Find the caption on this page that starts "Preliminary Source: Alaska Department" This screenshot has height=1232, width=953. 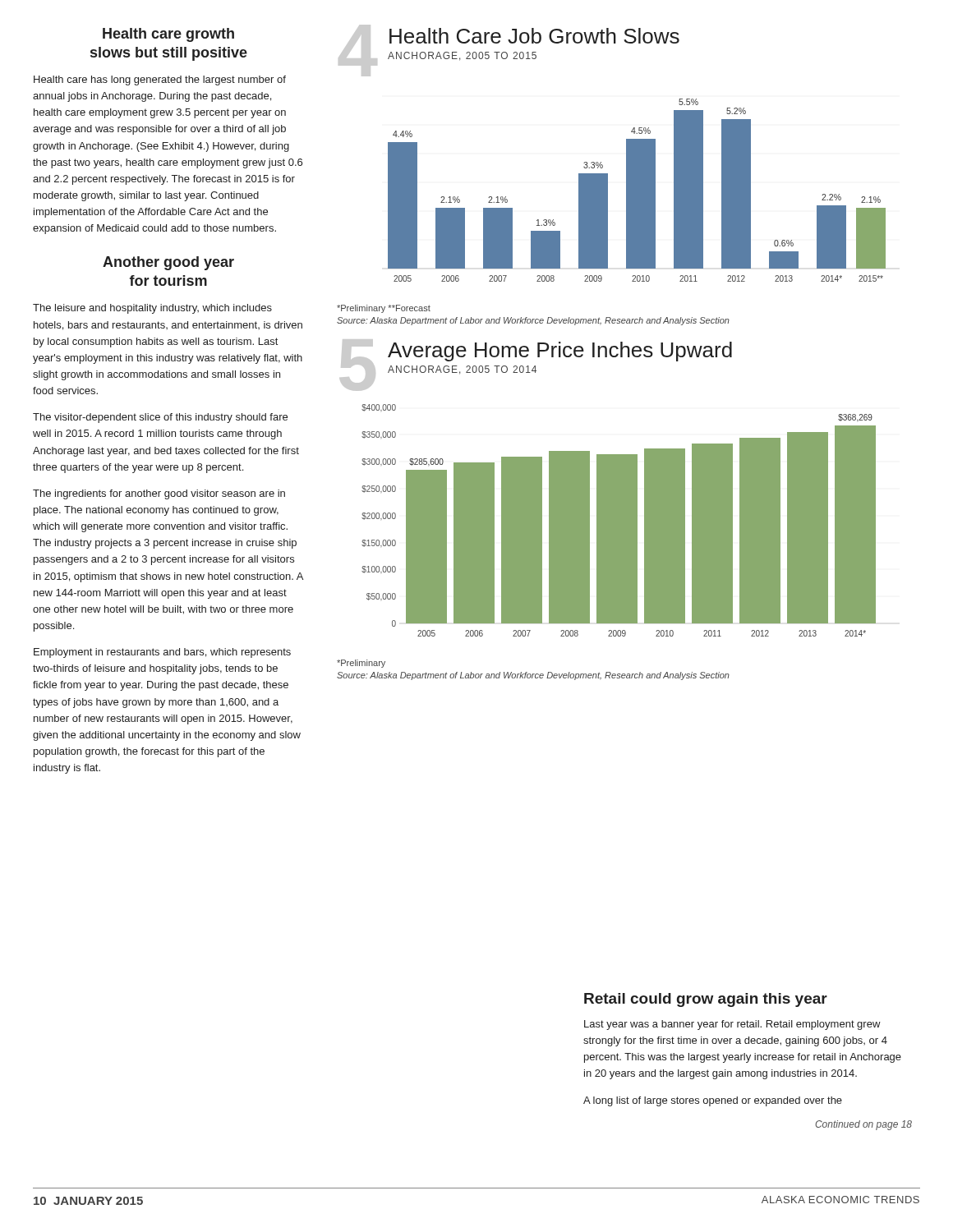pyautogui.click(x=628, y=670)
